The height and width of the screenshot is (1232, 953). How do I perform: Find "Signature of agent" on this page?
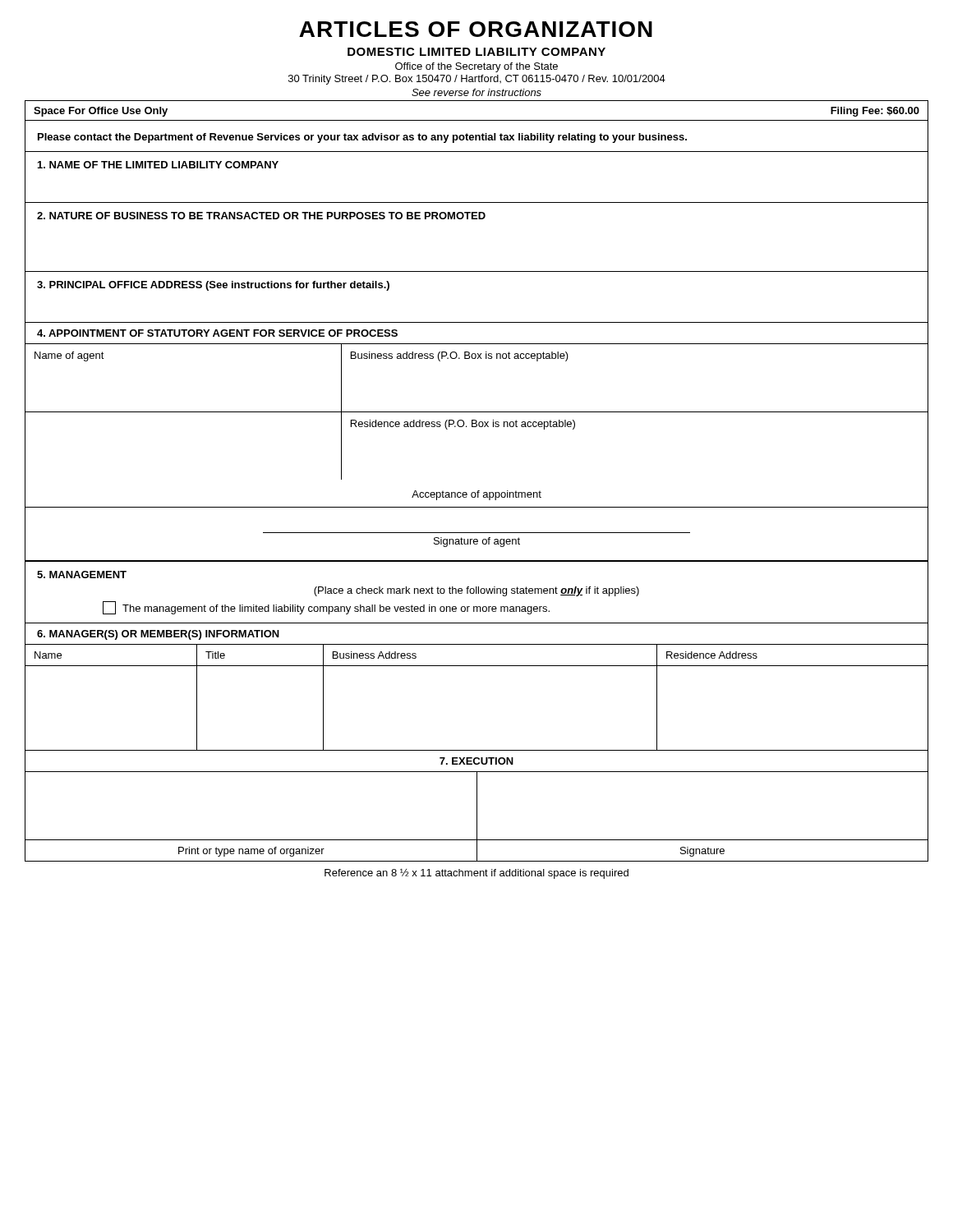coord(476,541)
